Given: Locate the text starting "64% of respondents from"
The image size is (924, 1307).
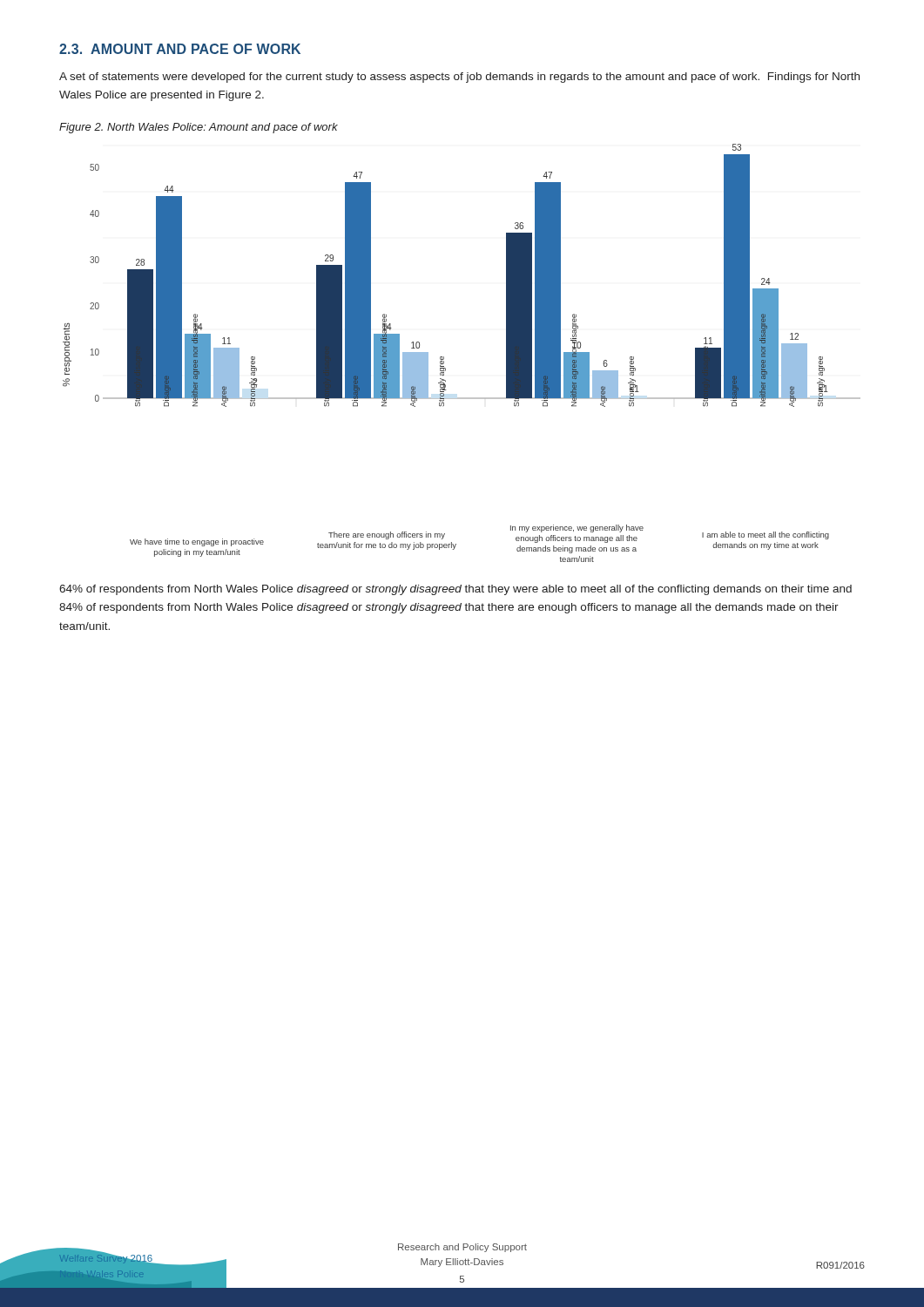Looking at the screenshot, I should 456,607.
